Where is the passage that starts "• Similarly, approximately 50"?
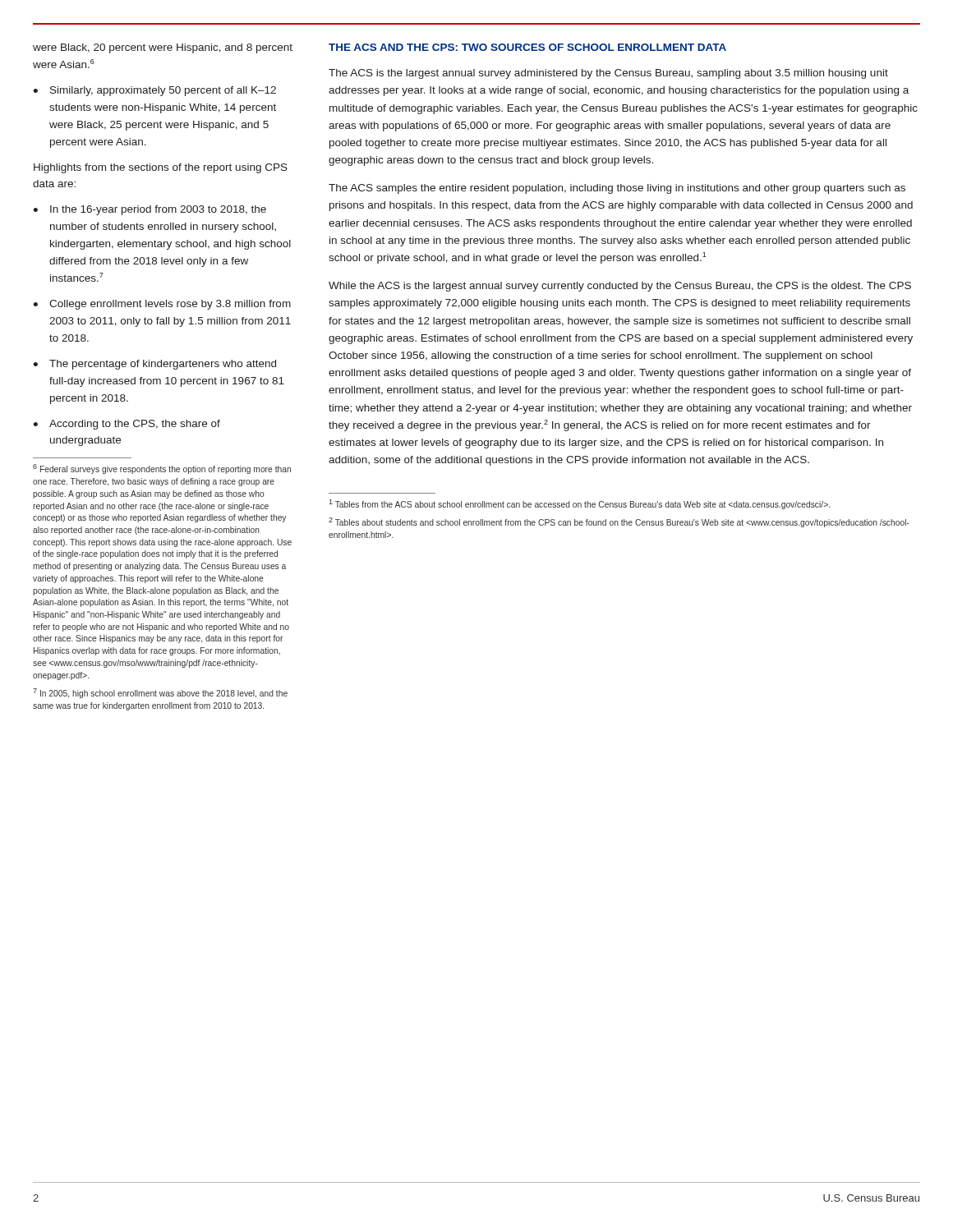The width and height of the screenshot is (953, 1232). pyautogui.click(x=163, y=116)
